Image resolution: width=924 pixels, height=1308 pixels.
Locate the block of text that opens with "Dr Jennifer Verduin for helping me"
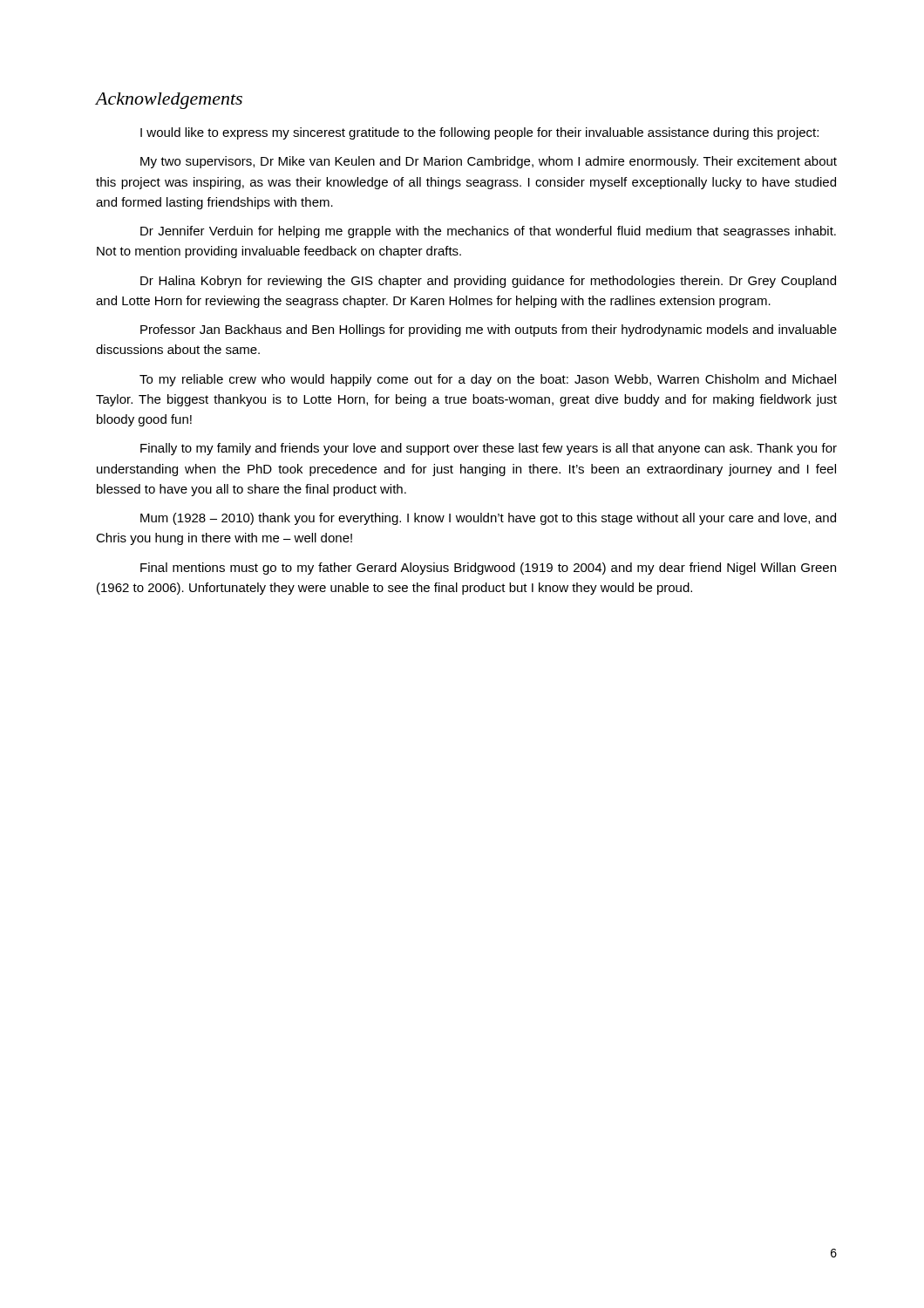point(466,241)
